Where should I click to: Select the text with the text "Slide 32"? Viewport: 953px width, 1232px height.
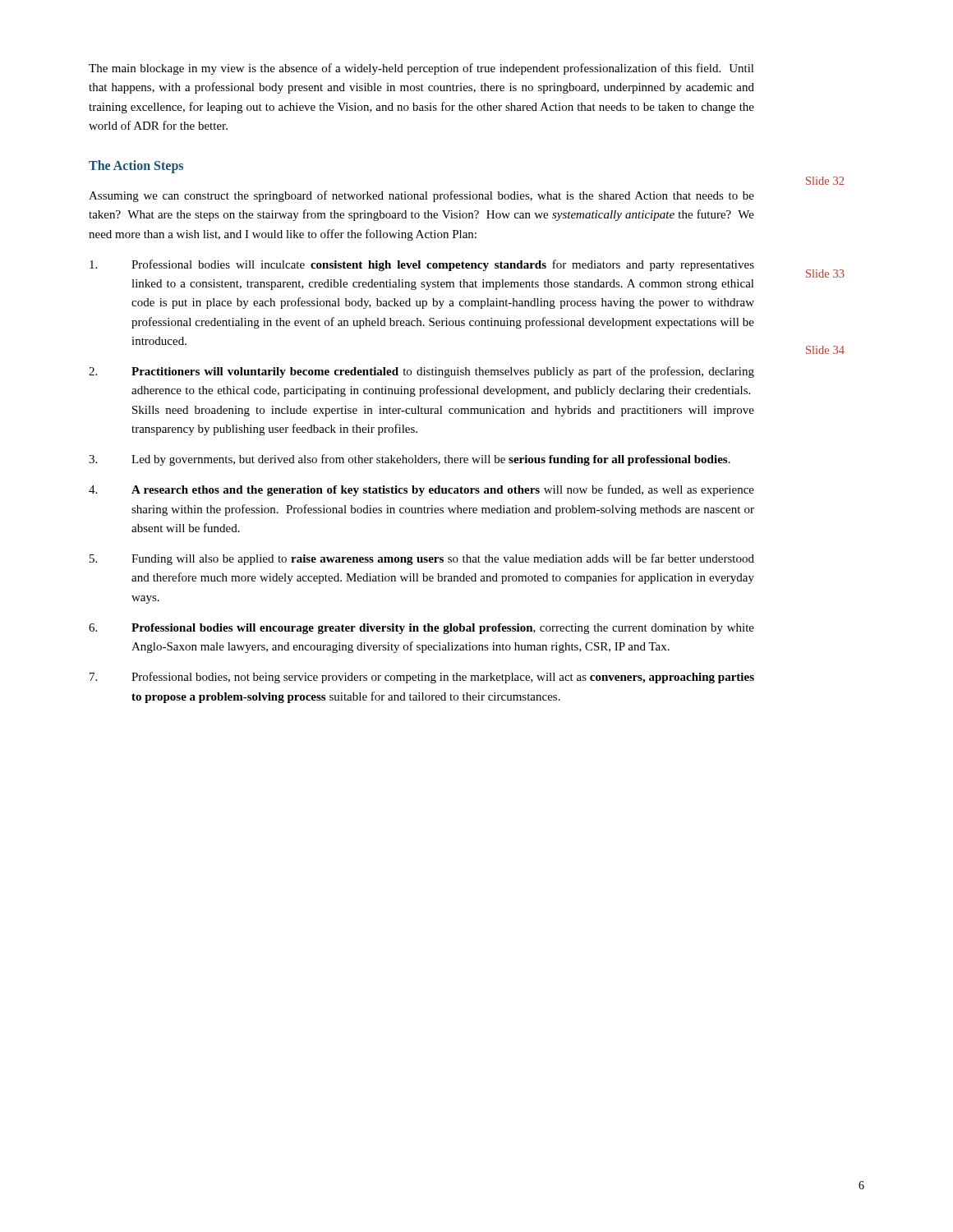coord(825,181)
